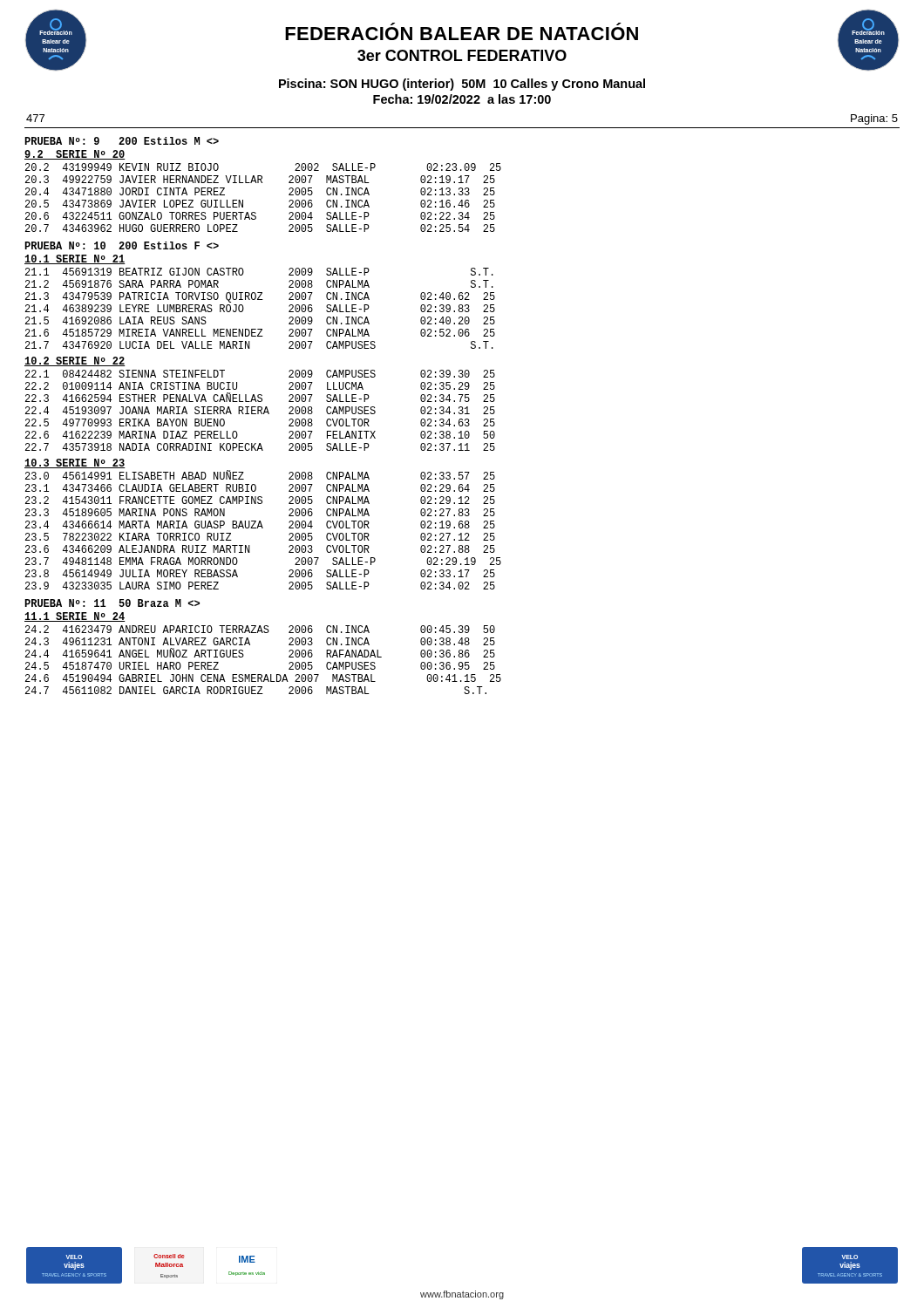Where is the passage that starts "20.7 43463962 HUGO GUERRERO"?
The height and width of the screenshot is (1308, 924).
coord(260,229)
